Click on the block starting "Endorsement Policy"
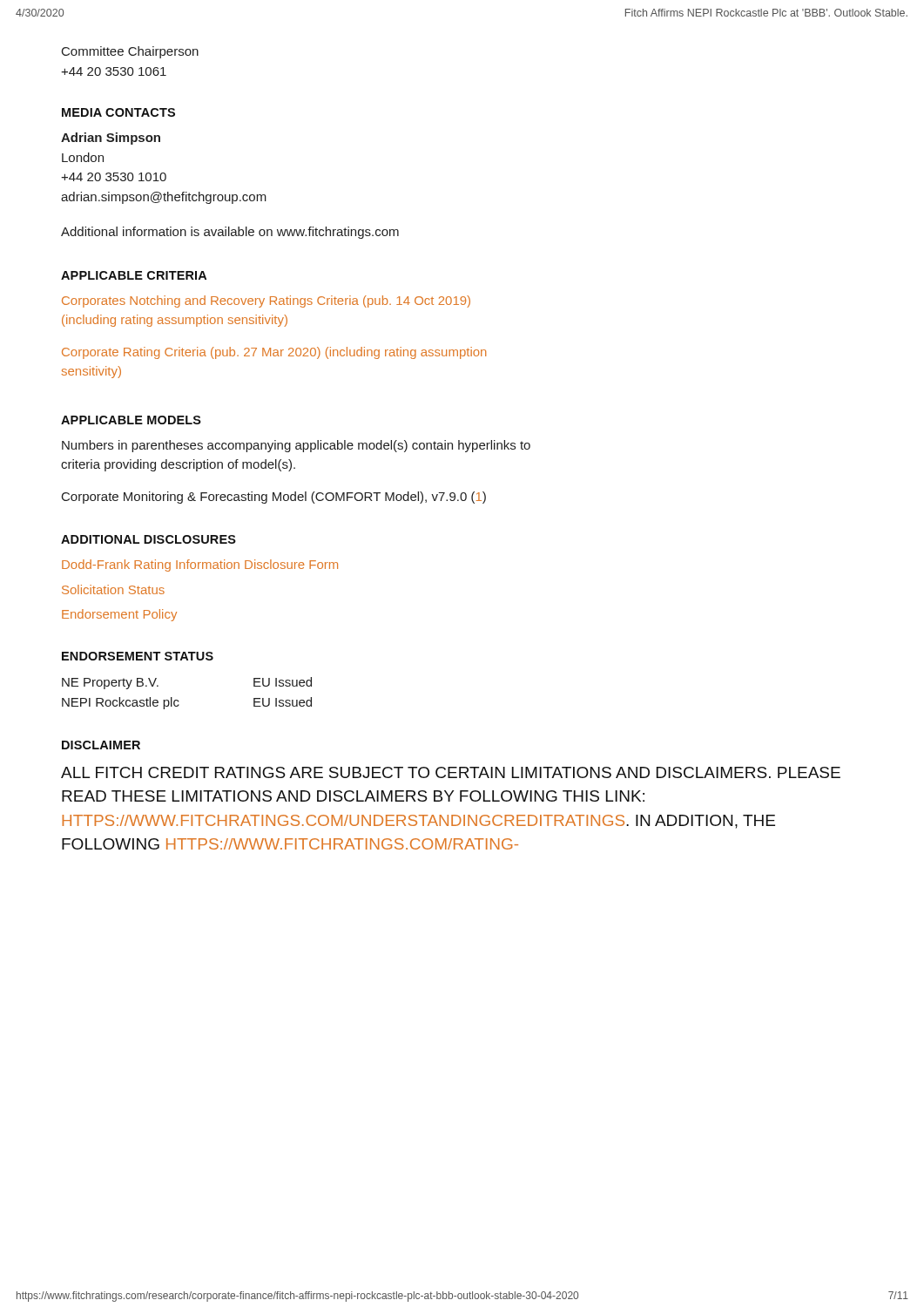The width and height of the screenshot is (924, 1307). (119, 615)
